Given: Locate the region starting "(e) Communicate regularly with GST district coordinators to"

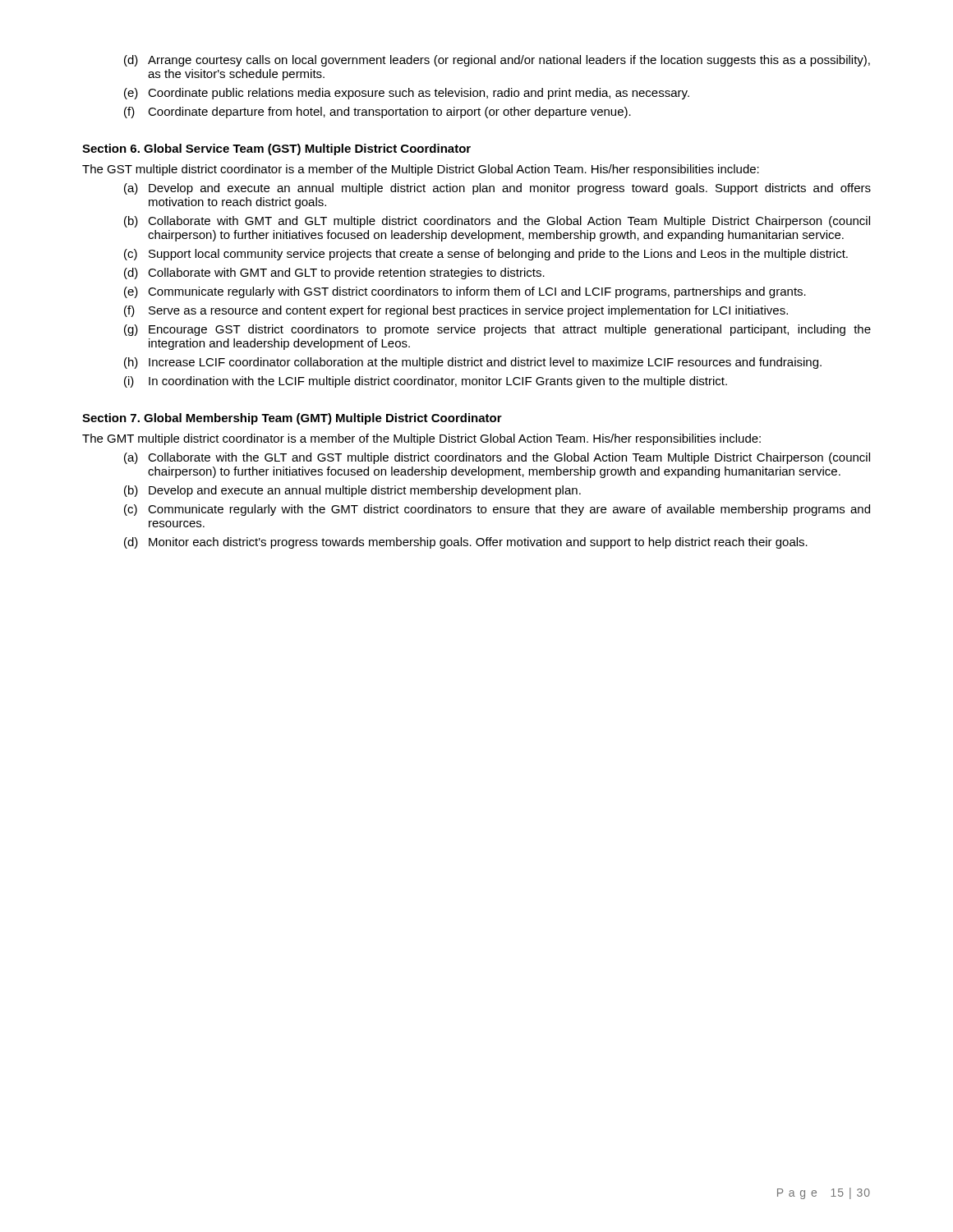Looking at the screenshot, I should click(497, 291).
